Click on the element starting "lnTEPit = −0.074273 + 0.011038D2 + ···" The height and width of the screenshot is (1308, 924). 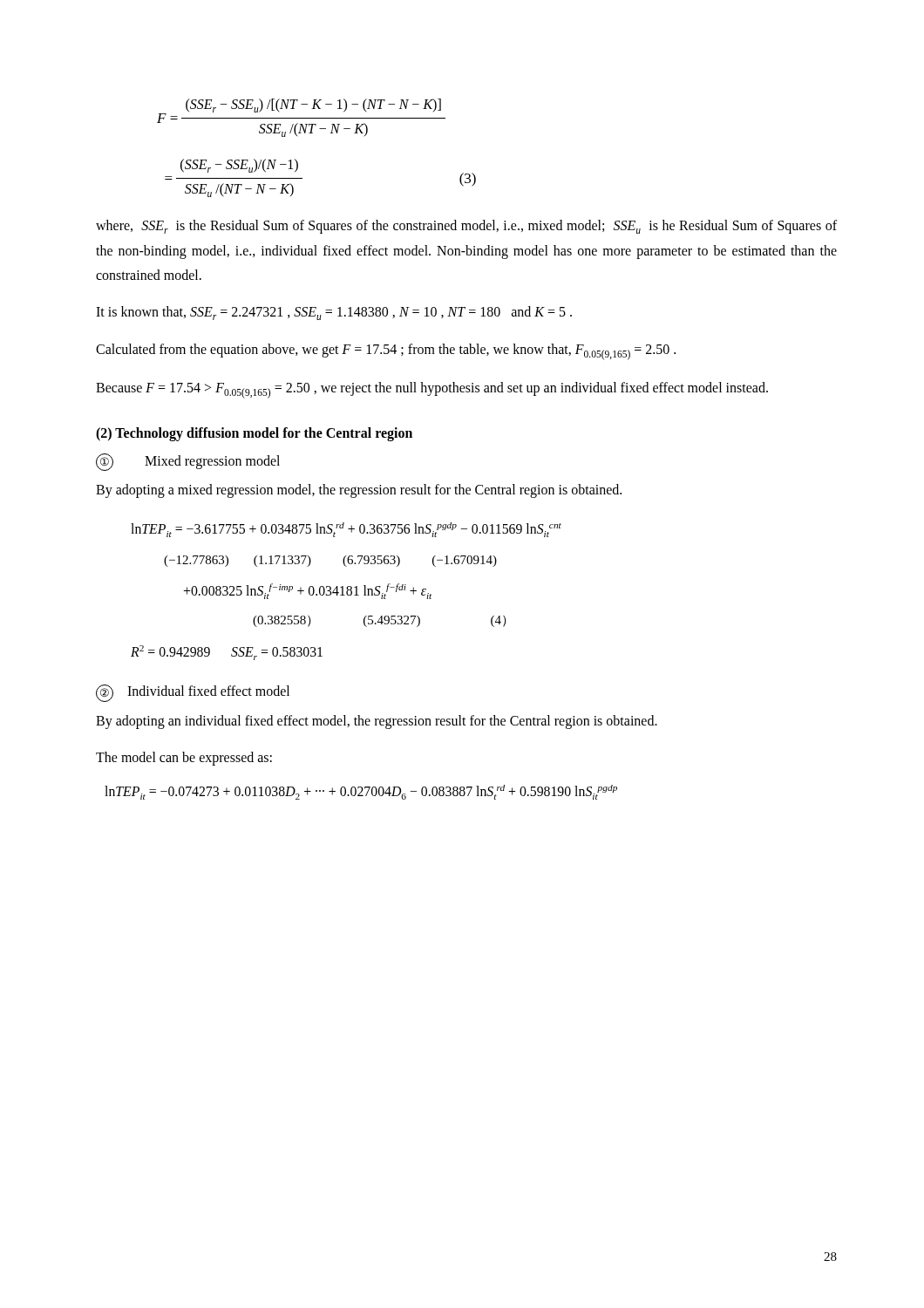pyautogui.click(x=361, y=792)
